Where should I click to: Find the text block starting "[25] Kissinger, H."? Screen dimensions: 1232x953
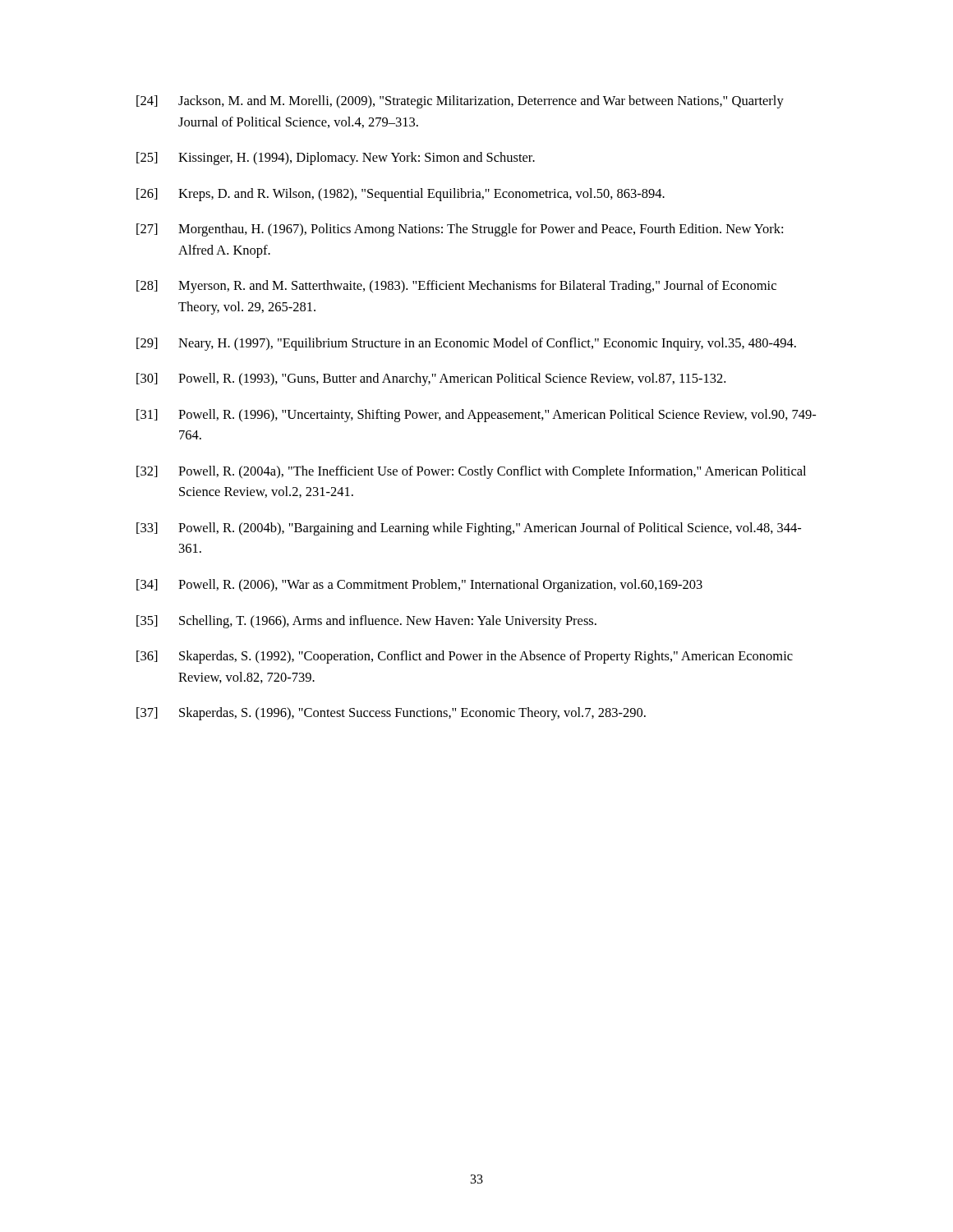pyautogui.click(x=476, y=158)
